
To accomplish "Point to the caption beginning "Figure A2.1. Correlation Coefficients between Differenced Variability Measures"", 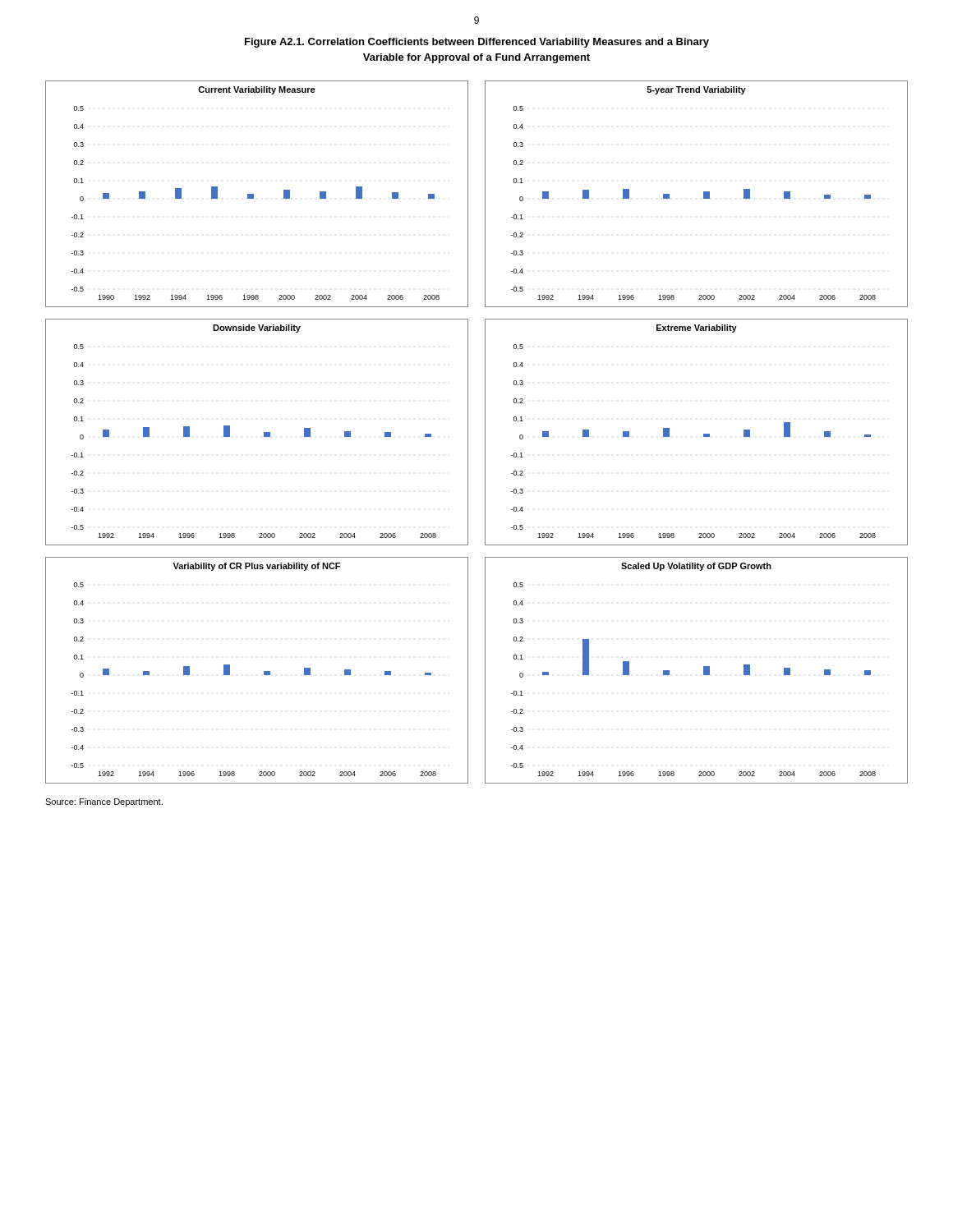I will click(476, 49).
